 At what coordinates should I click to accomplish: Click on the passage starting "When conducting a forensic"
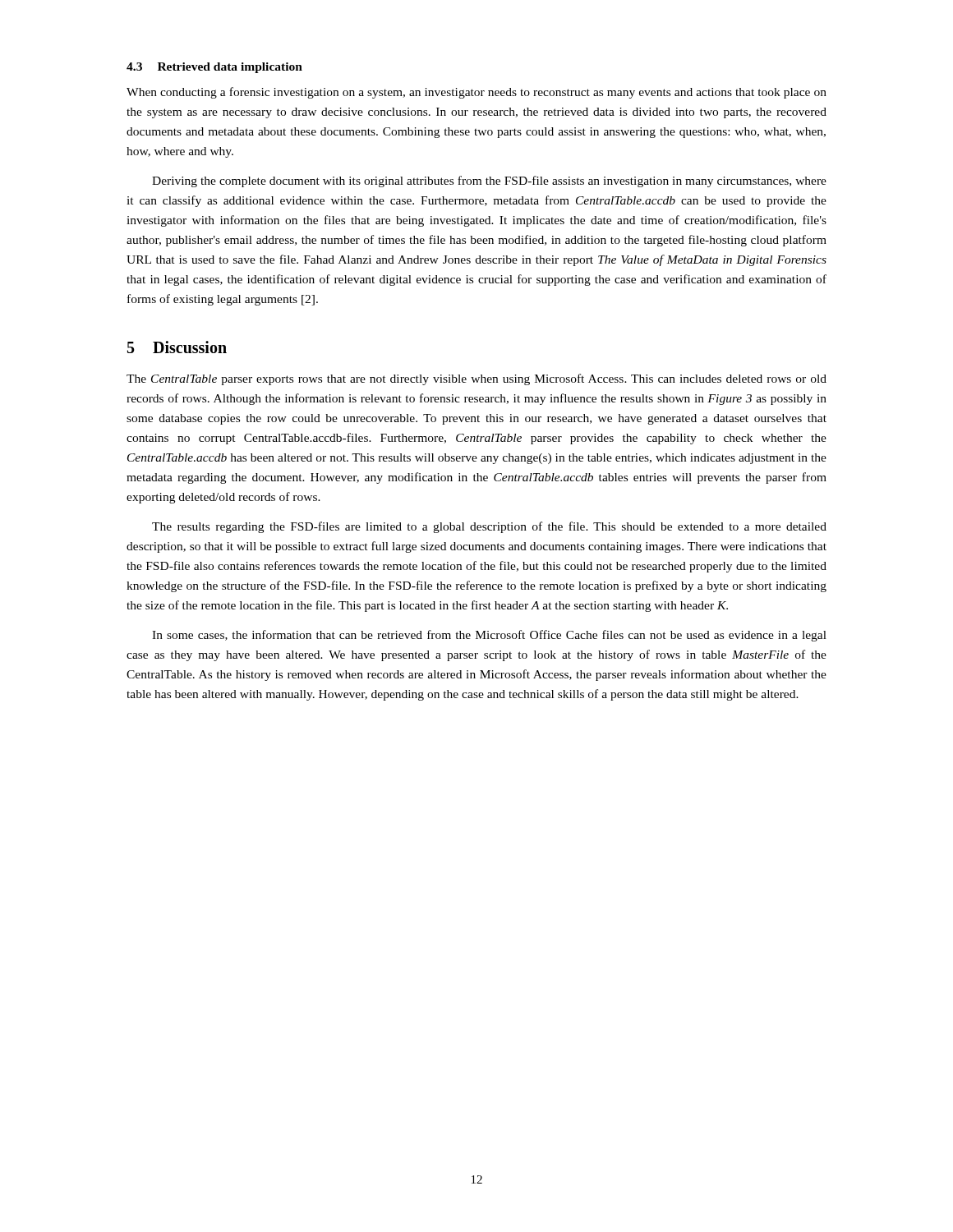point(476,122)
